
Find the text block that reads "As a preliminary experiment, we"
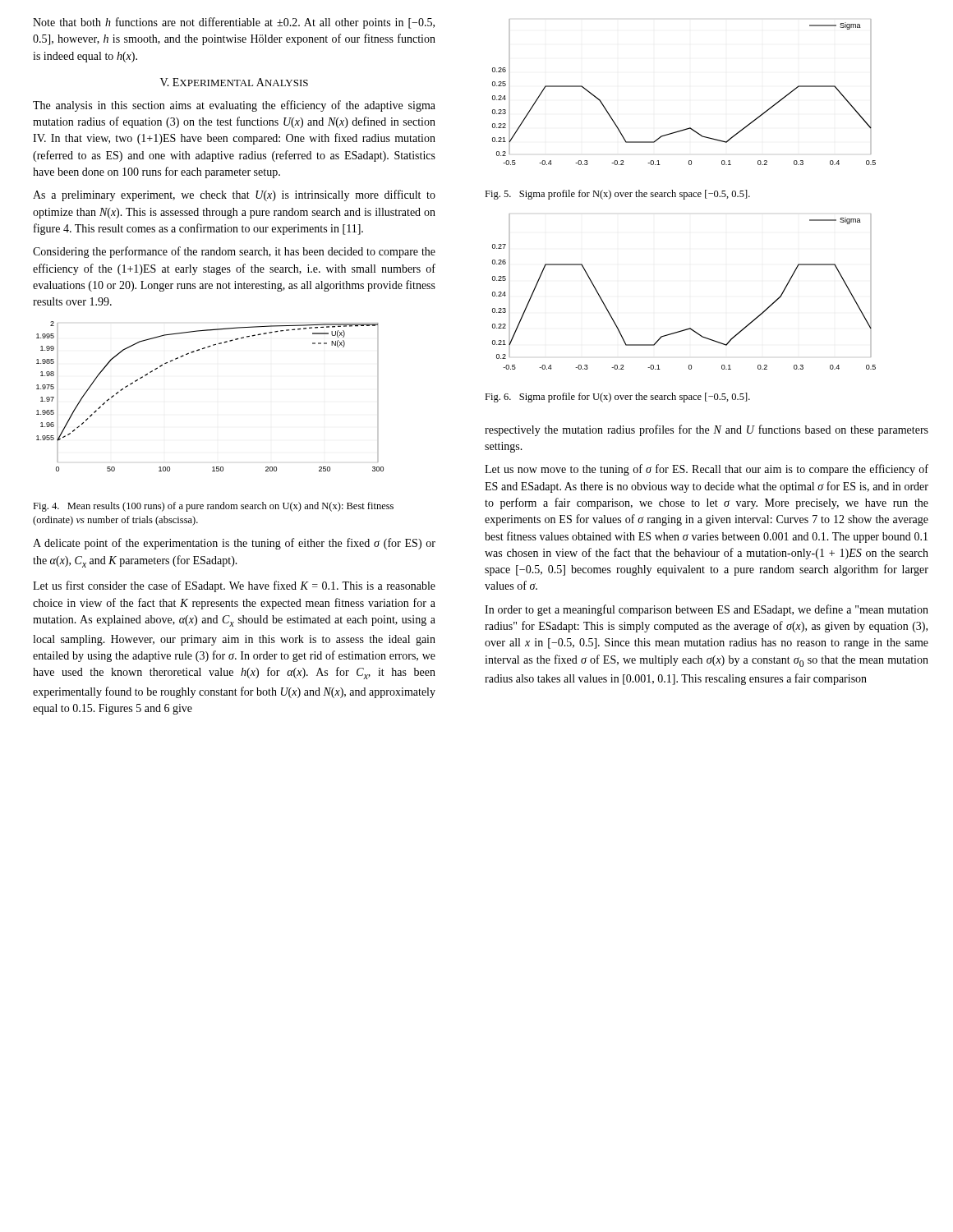tap(234, 213)
